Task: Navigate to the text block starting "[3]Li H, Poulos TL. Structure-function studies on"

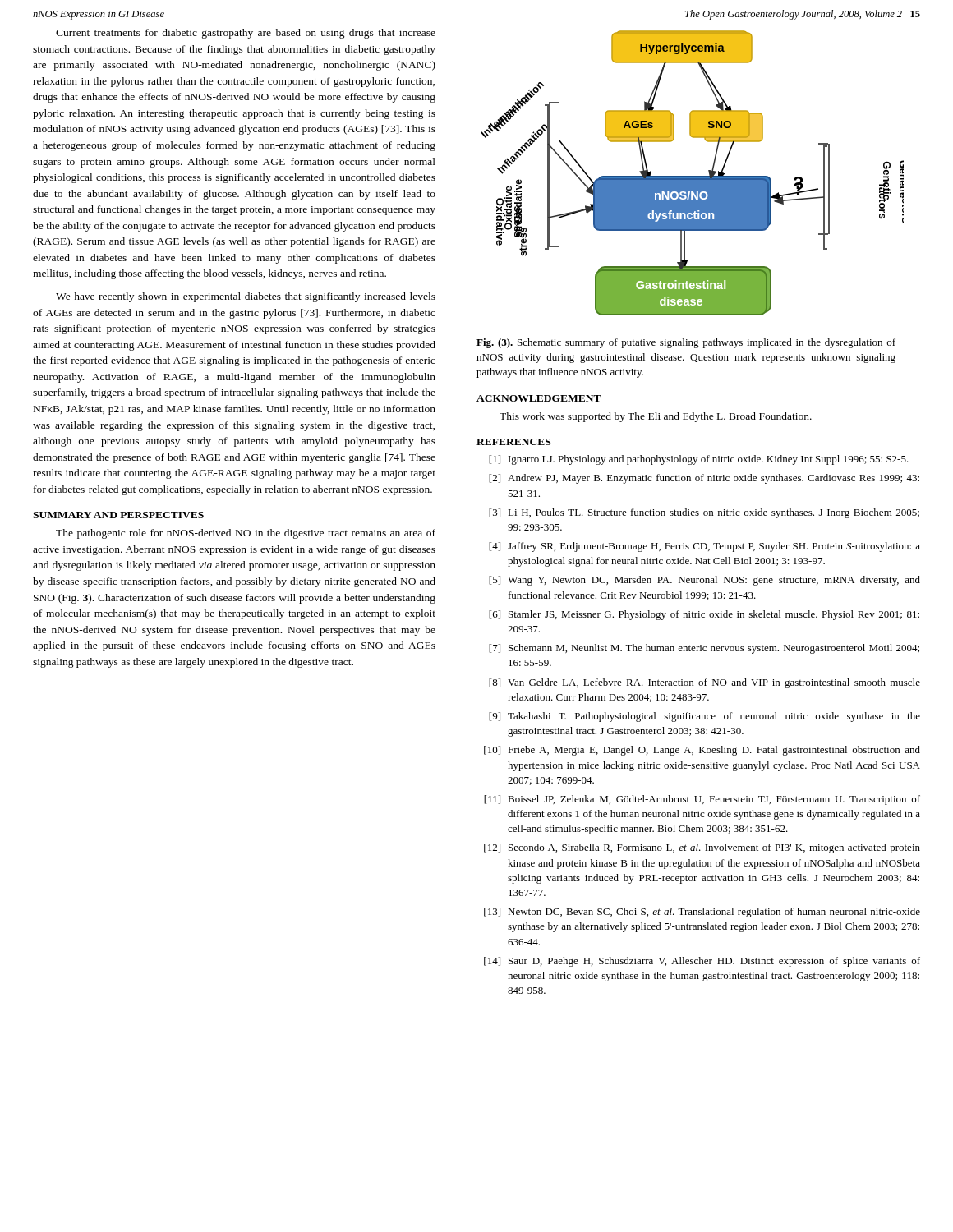Action: coord(698,520)
